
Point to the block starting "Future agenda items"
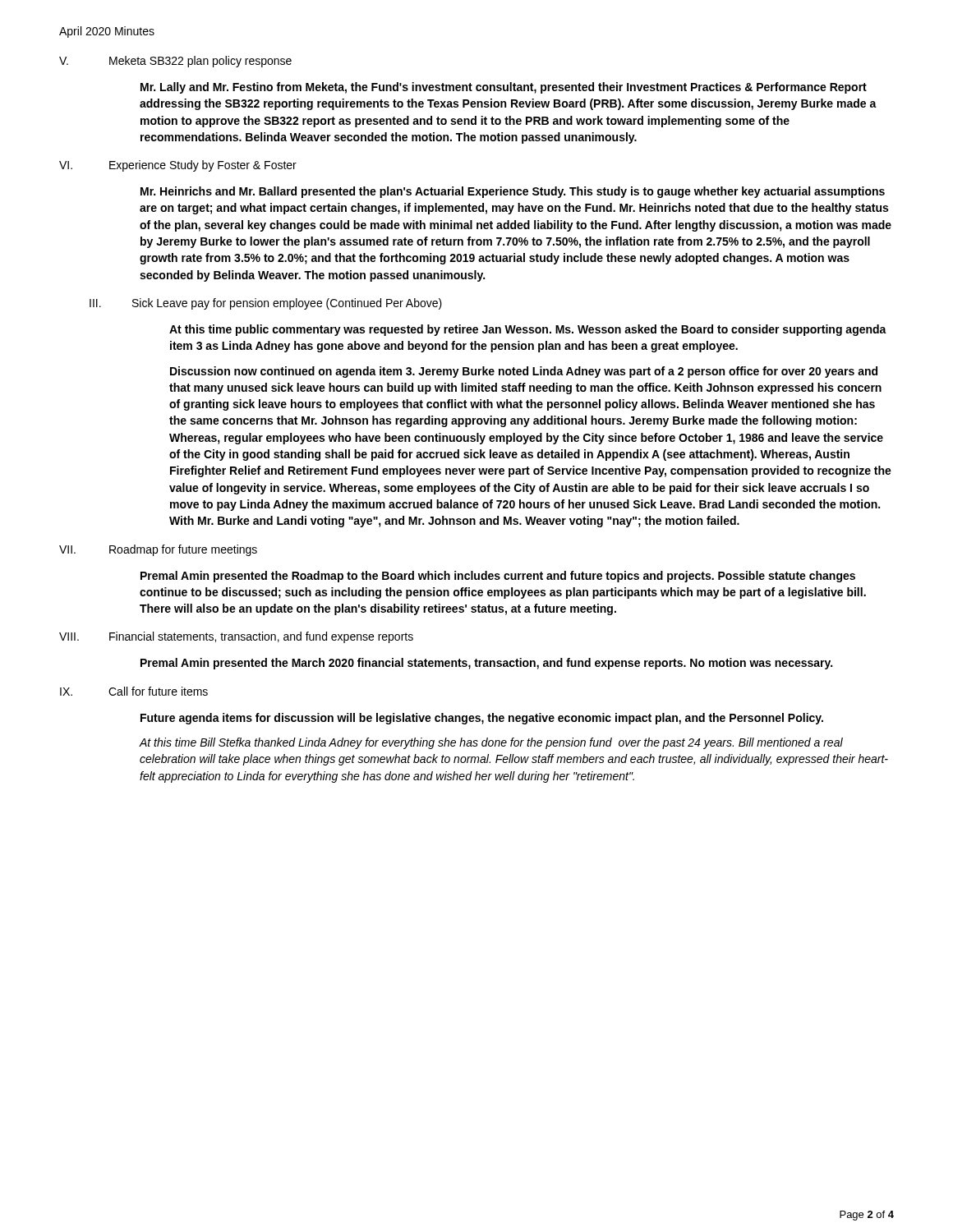tap(517, 747)
